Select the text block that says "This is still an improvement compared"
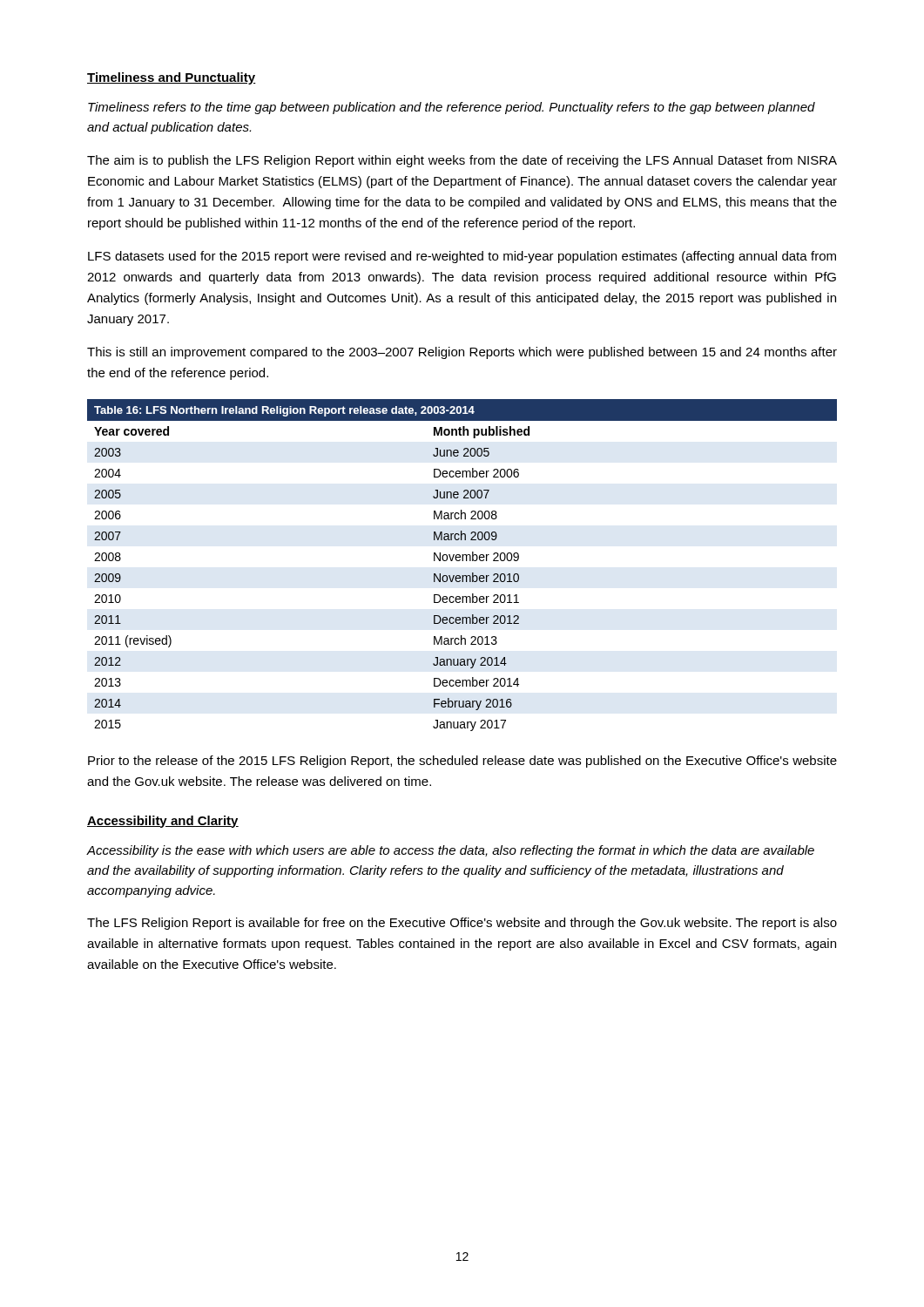 point(462,362)
